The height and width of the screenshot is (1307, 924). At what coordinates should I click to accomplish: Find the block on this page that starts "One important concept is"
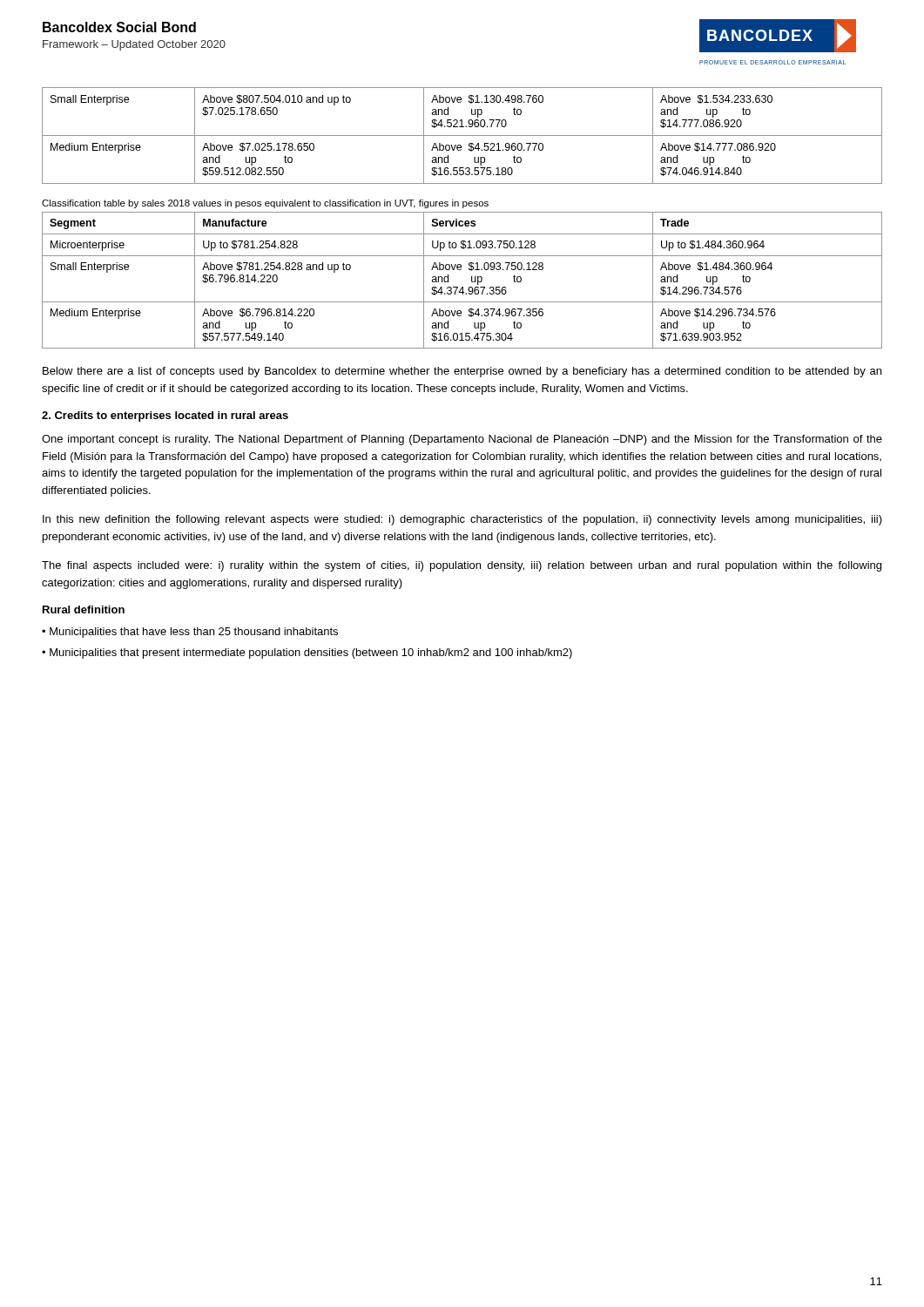462,464
